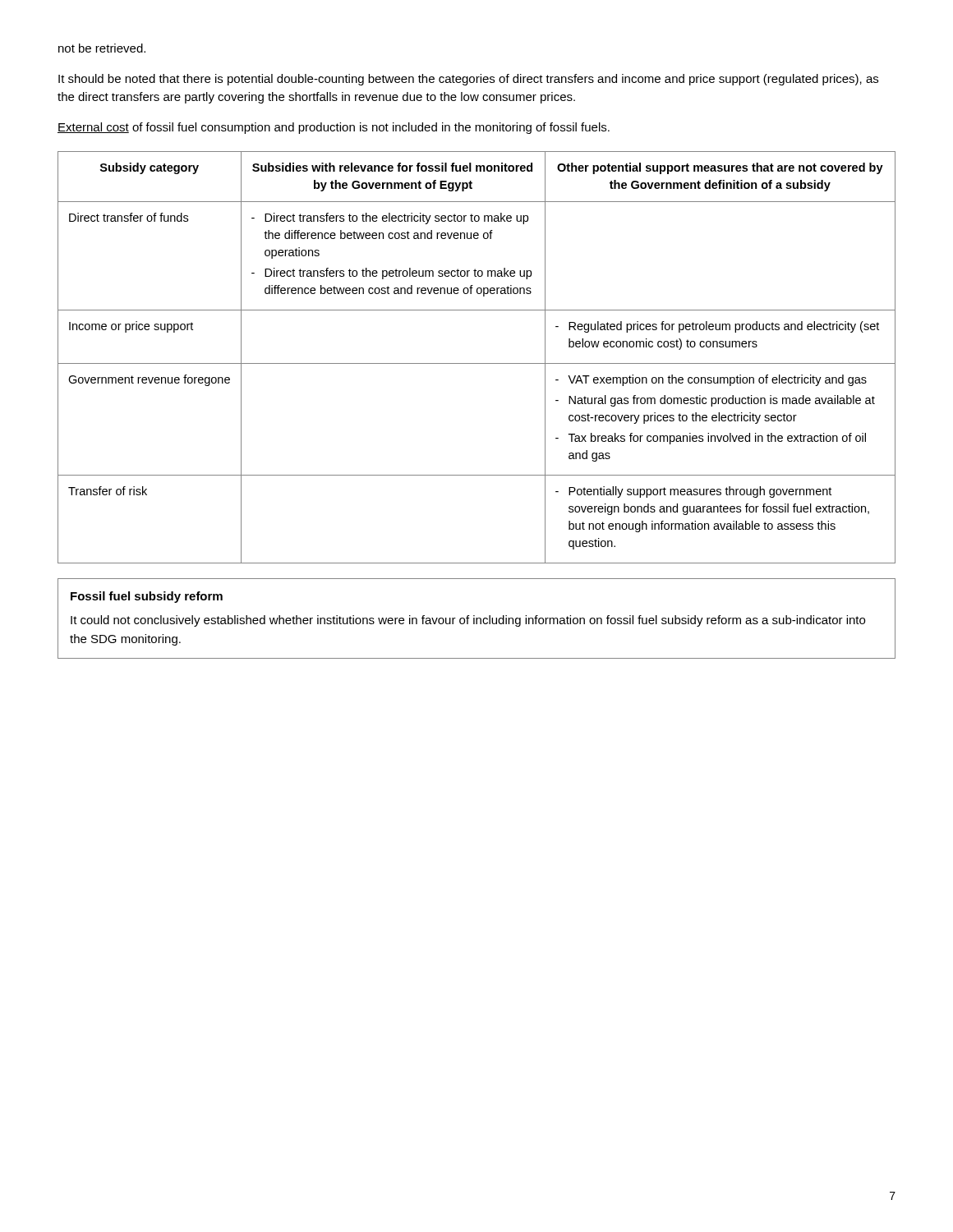Find the section header that says "Fossil fuel subsidy reform"
The width and height of the screenshot is (953, 1232).
click(x=147, y=596)
